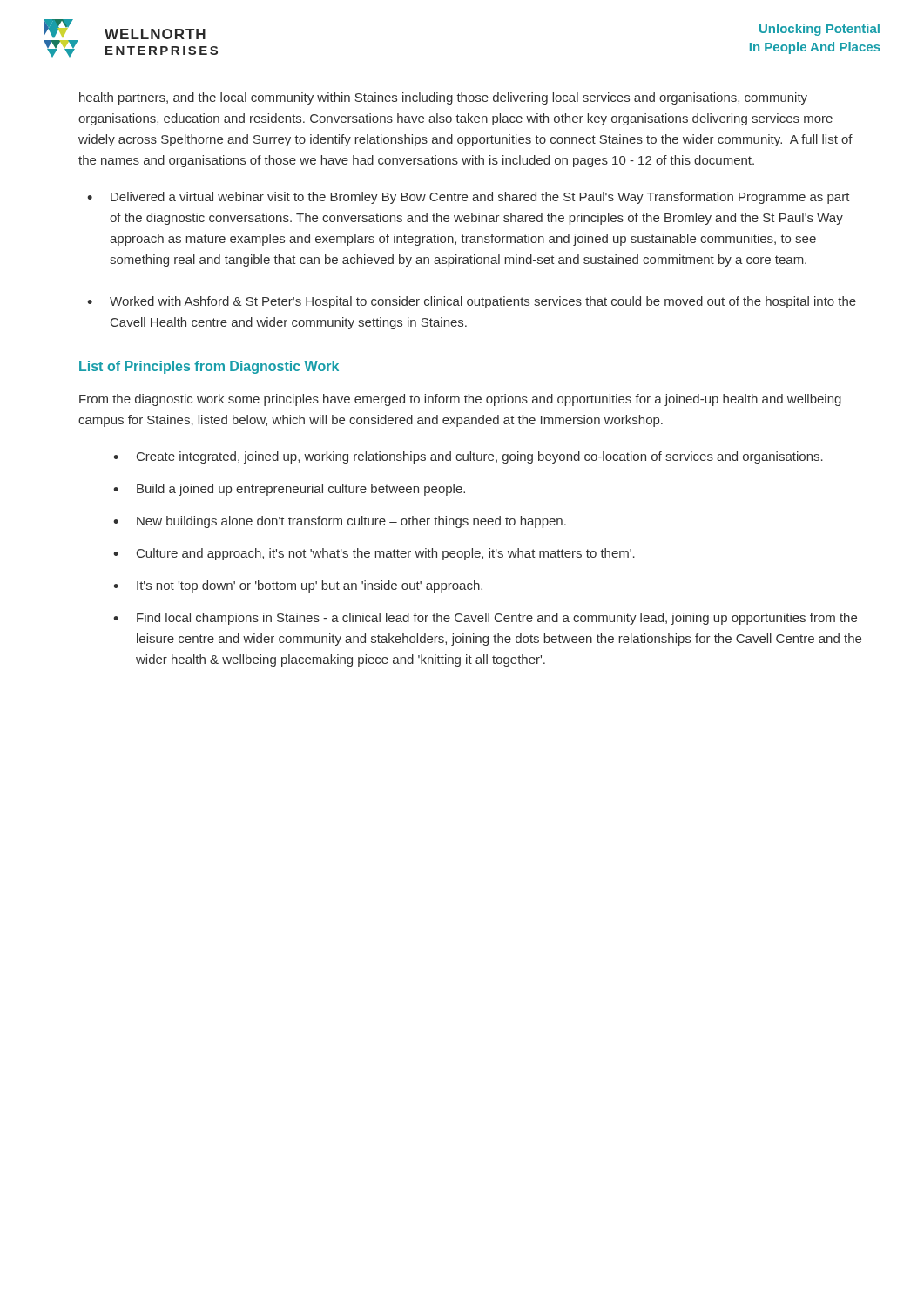Locate the list item containing "• It's not"
This screenshot has width=924, height=1307.
tap(298, 587)
